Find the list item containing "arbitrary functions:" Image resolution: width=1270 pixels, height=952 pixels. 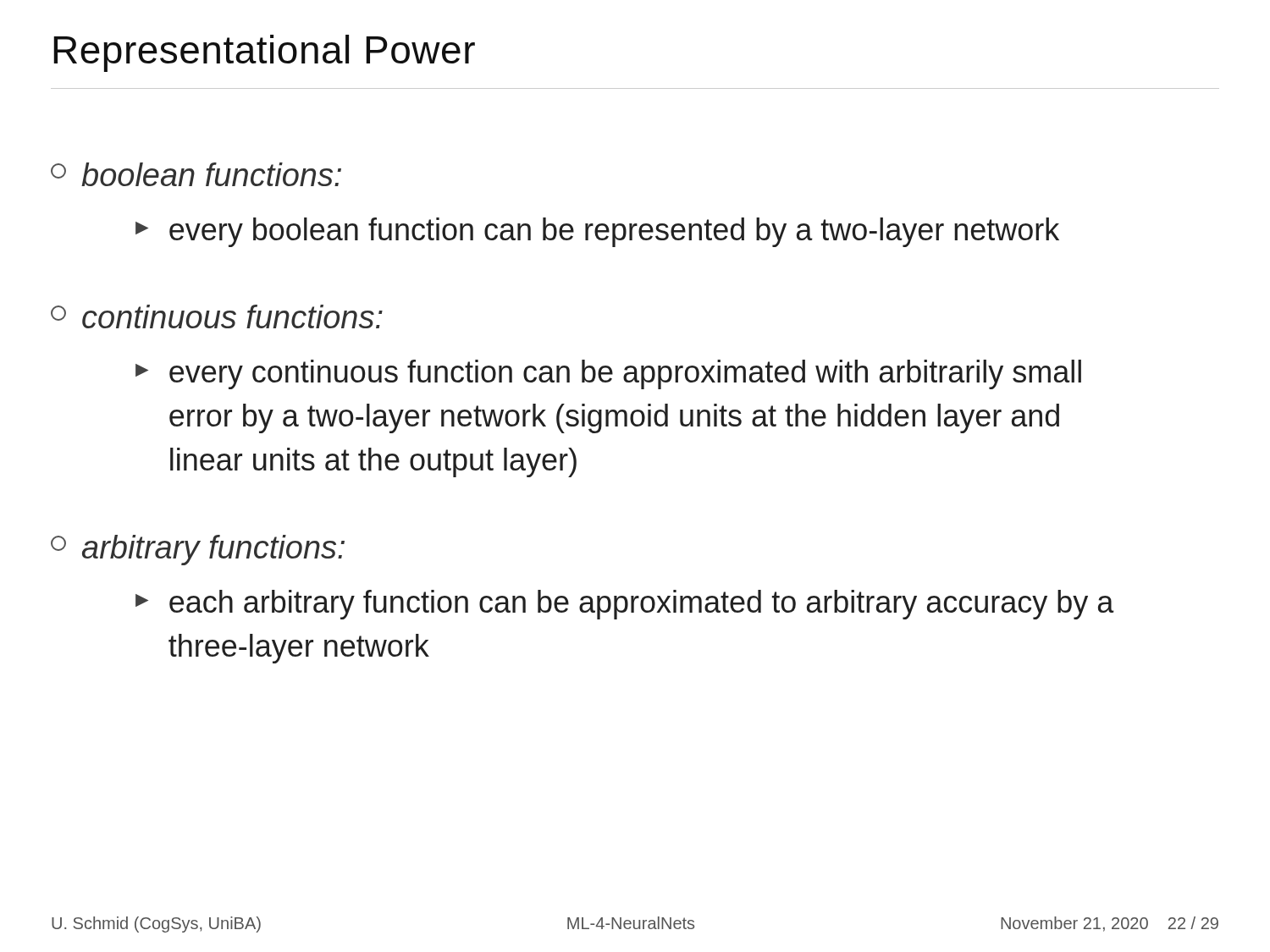(x=198, y=548)
